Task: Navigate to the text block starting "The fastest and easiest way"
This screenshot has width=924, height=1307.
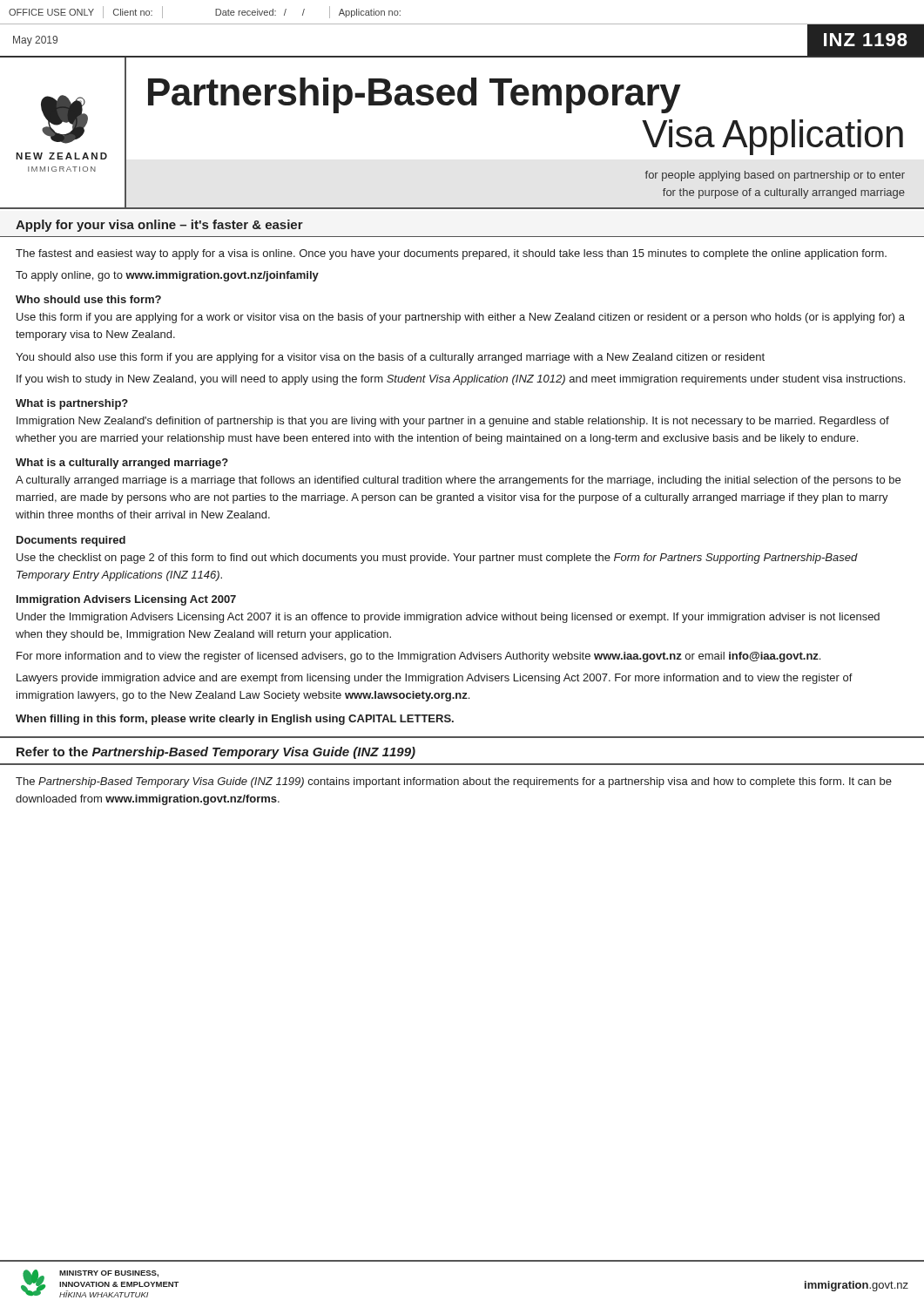Action: [452, 253]
